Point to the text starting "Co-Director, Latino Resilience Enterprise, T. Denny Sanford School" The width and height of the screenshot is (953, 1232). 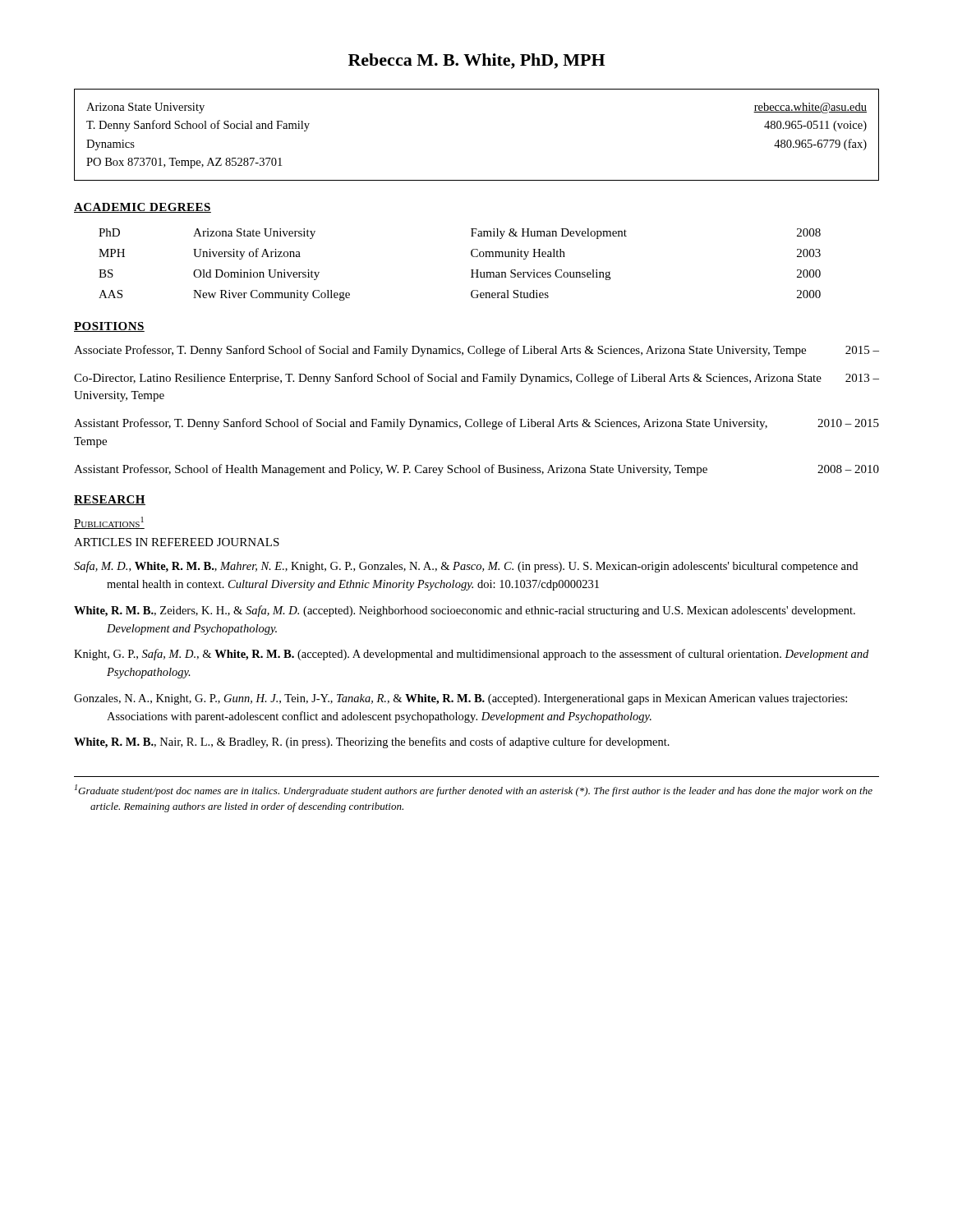click(476, 387)
